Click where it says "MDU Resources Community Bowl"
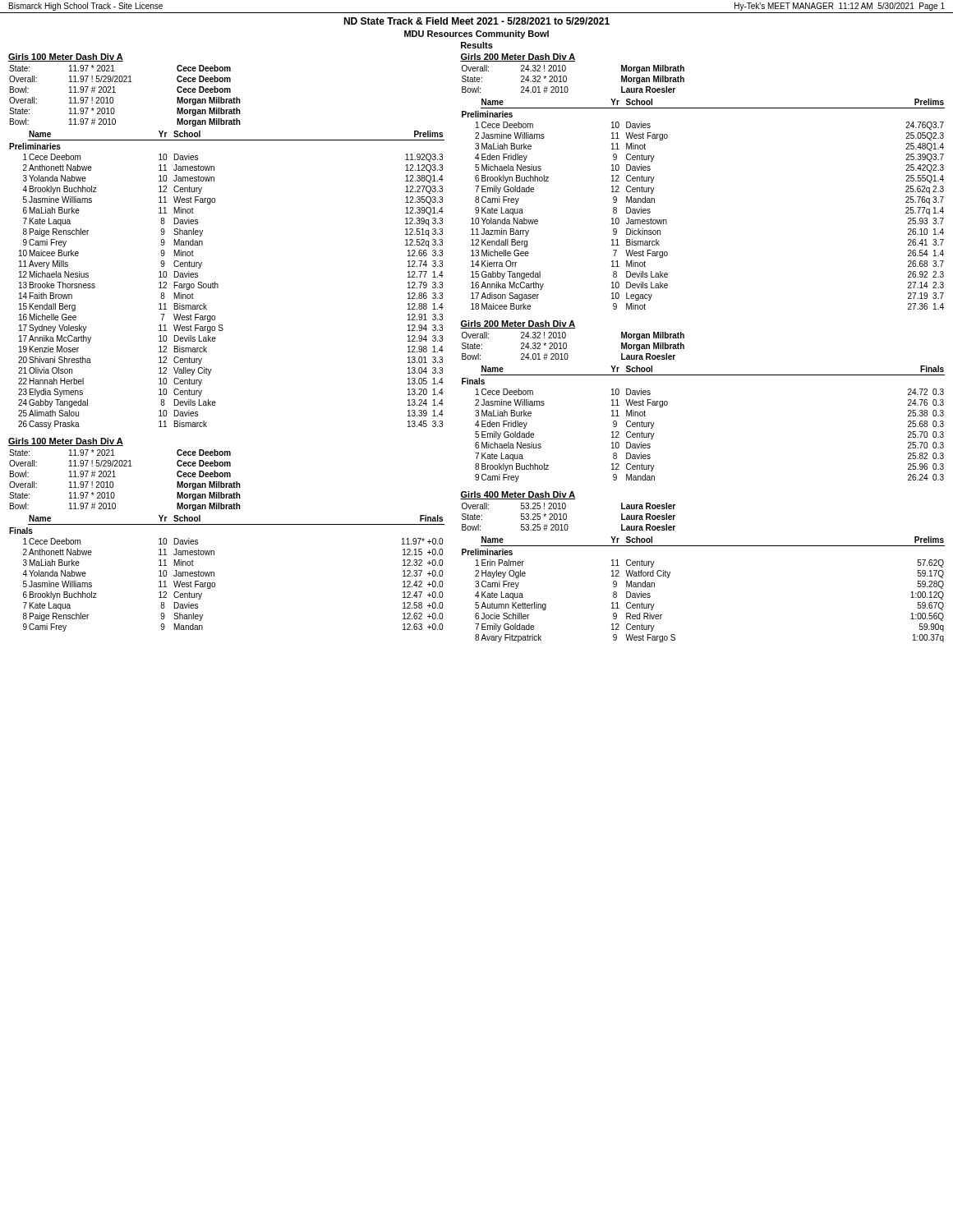Viewport: 953px width, 1232px height. coord(476,34)
